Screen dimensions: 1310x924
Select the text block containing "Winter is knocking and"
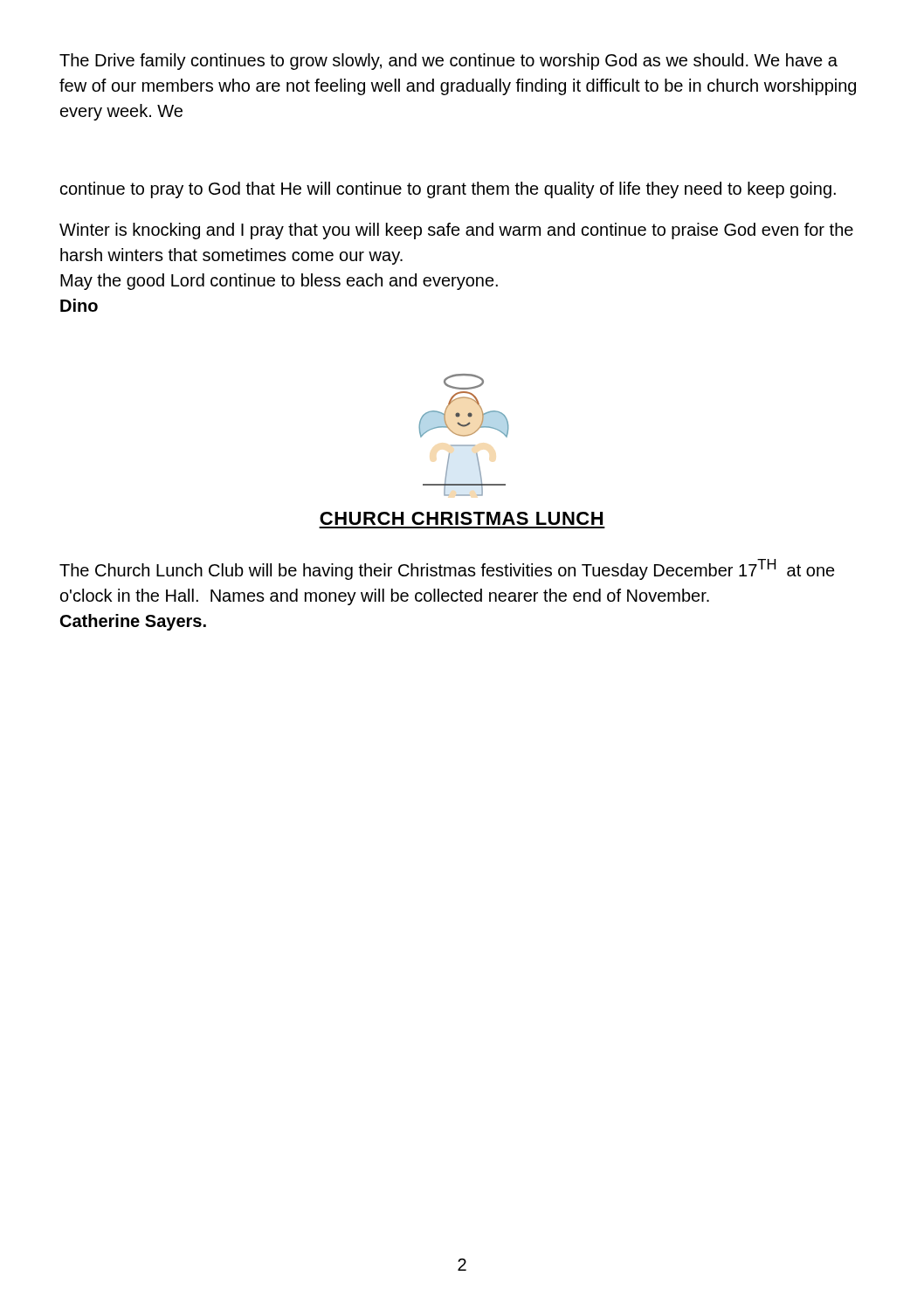tap(457, 268)
